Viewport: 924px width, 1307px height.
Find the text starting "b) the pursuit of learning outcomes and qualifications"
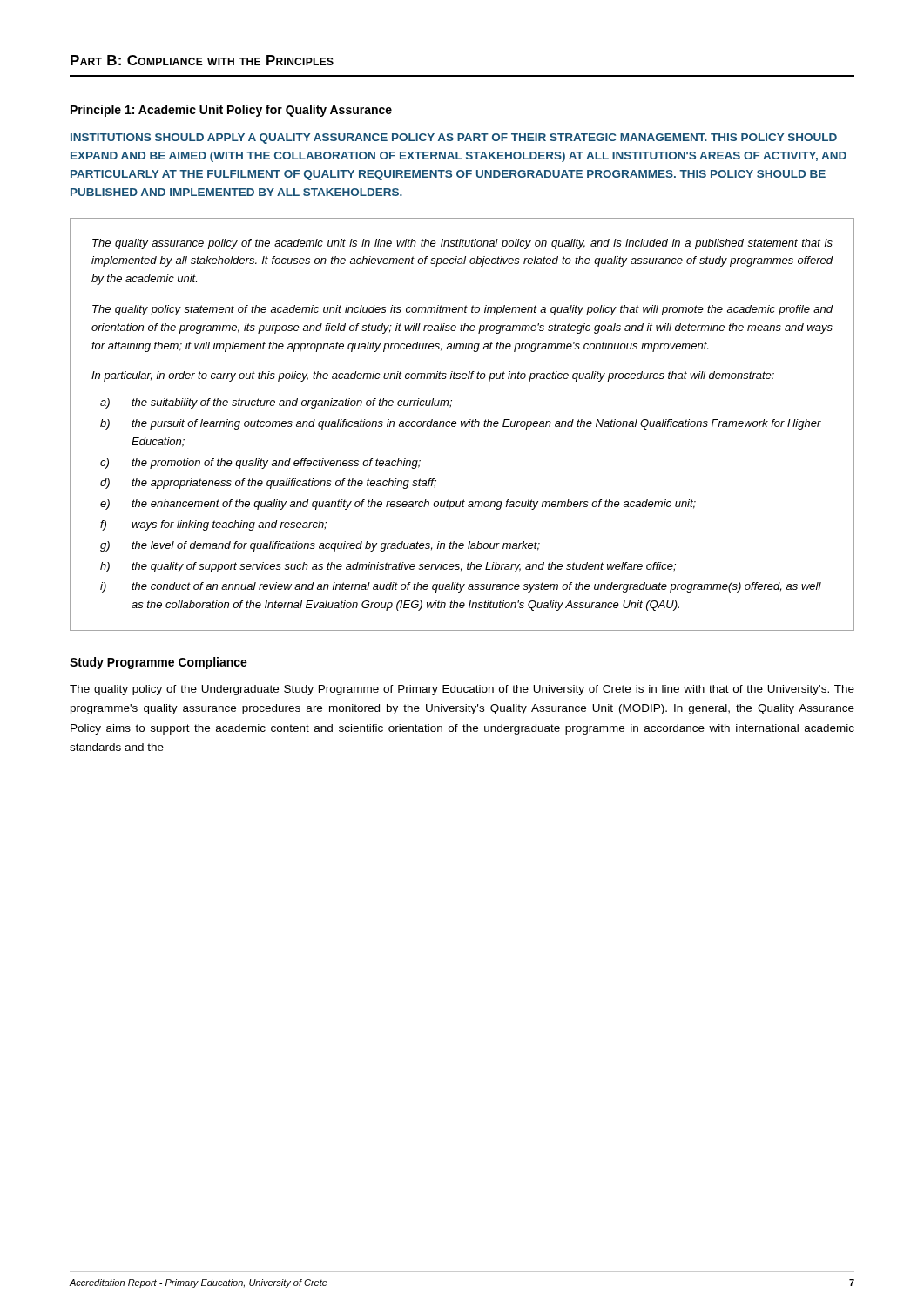(x=466, y=433)
